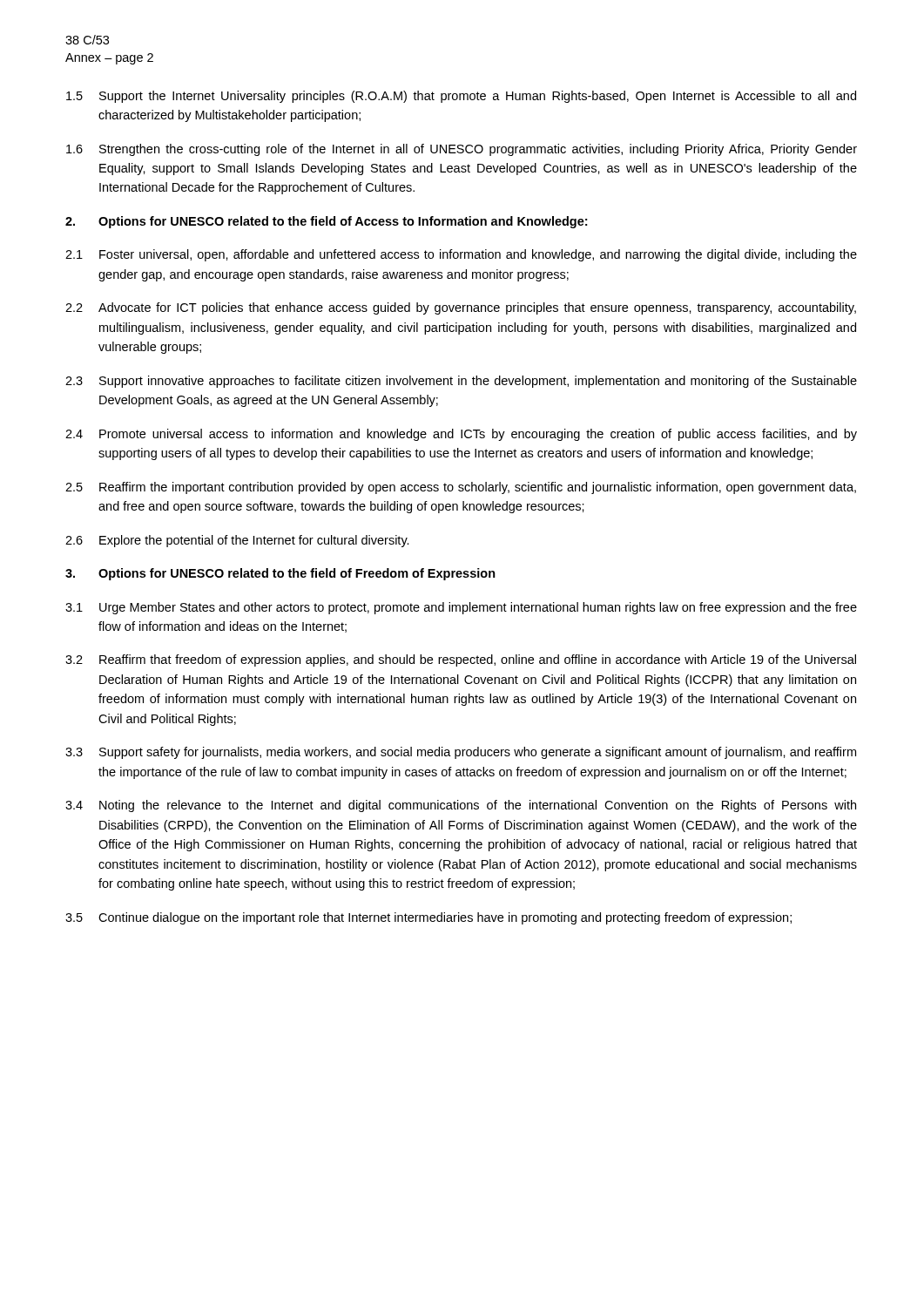Click on the text starting "1Foster universal, open, affordable and unfettered"
Screen dimensions: 1307x924
pyautogui.click(x=461, y=265)
